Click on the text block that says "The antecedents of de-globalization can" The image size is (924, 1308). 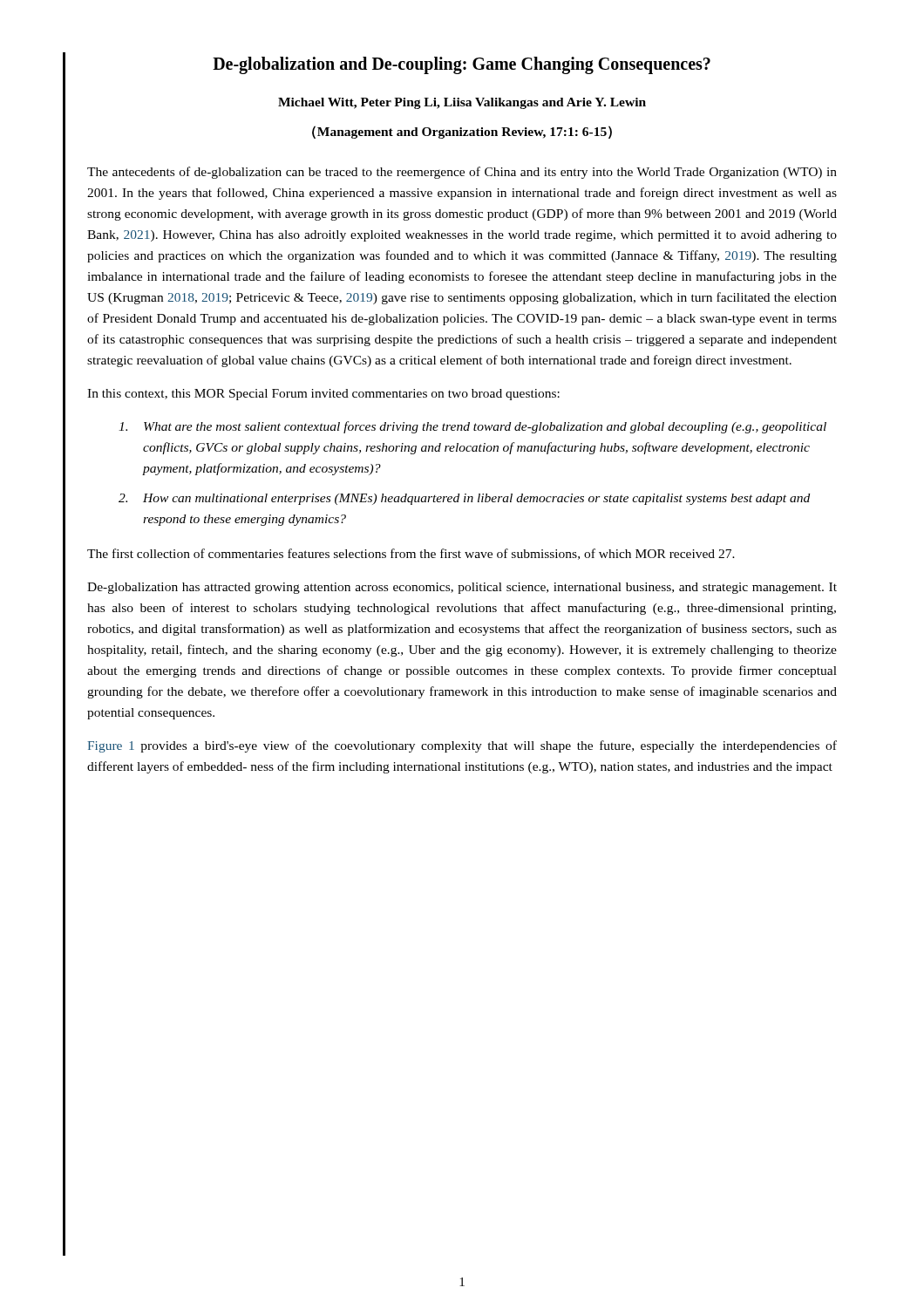(x=462, y=266)
